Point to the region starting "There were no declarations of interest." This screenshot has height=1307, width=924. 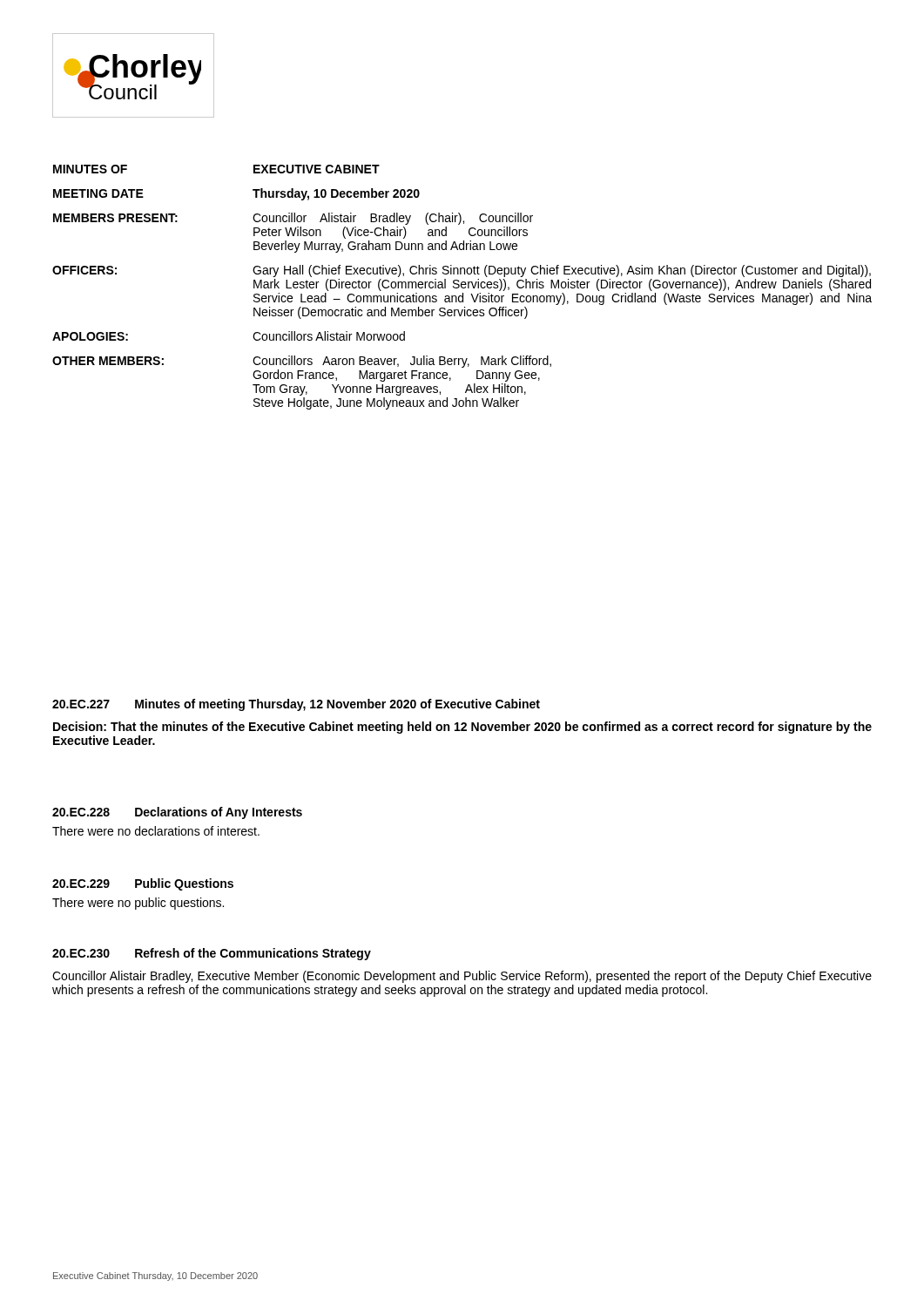click(x=156, y=831)
